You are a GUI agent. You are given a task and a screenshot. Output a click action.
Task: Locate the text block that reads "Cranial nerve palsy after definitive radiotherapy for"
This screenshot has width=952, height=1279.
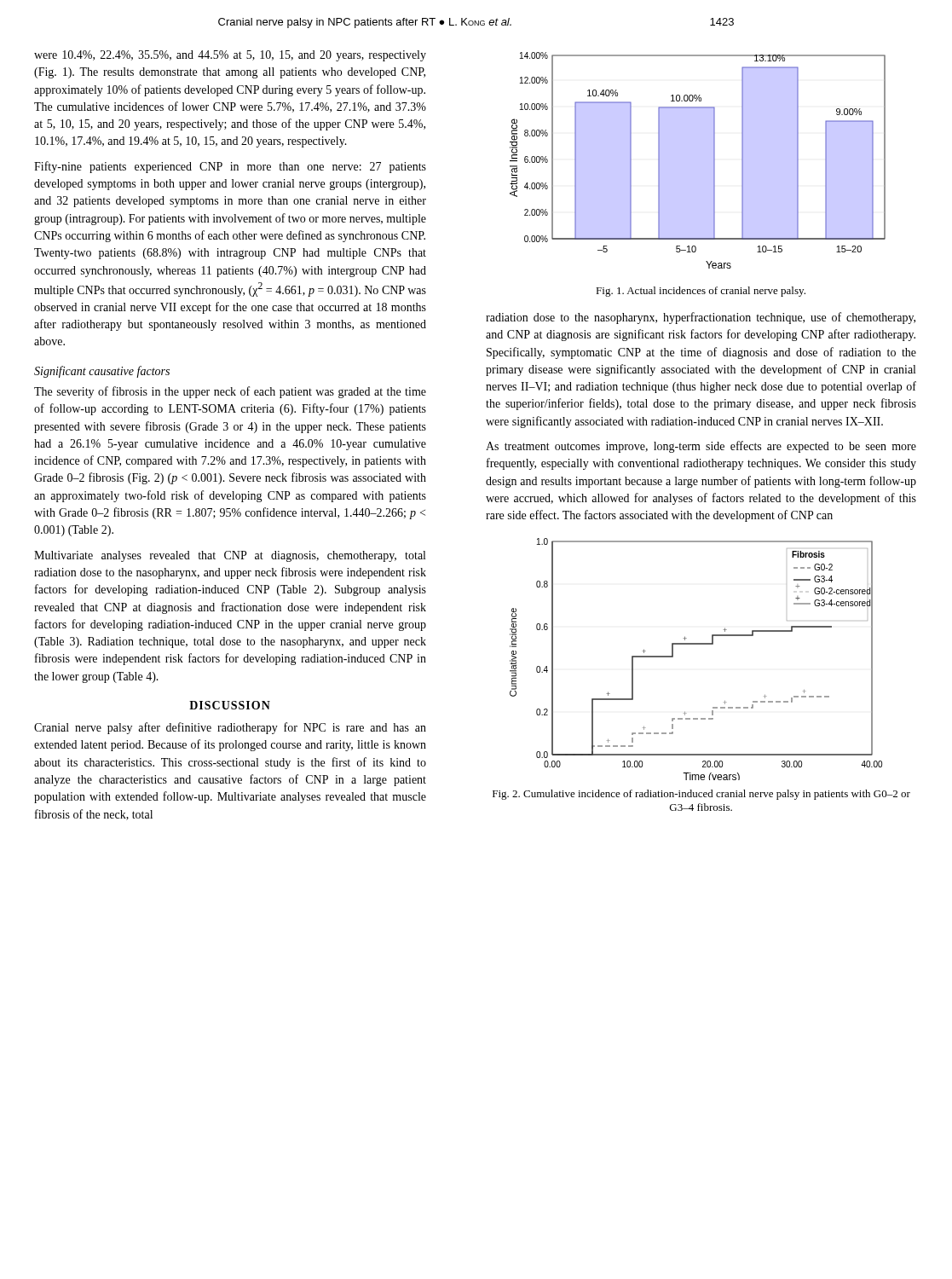(230, 771)
